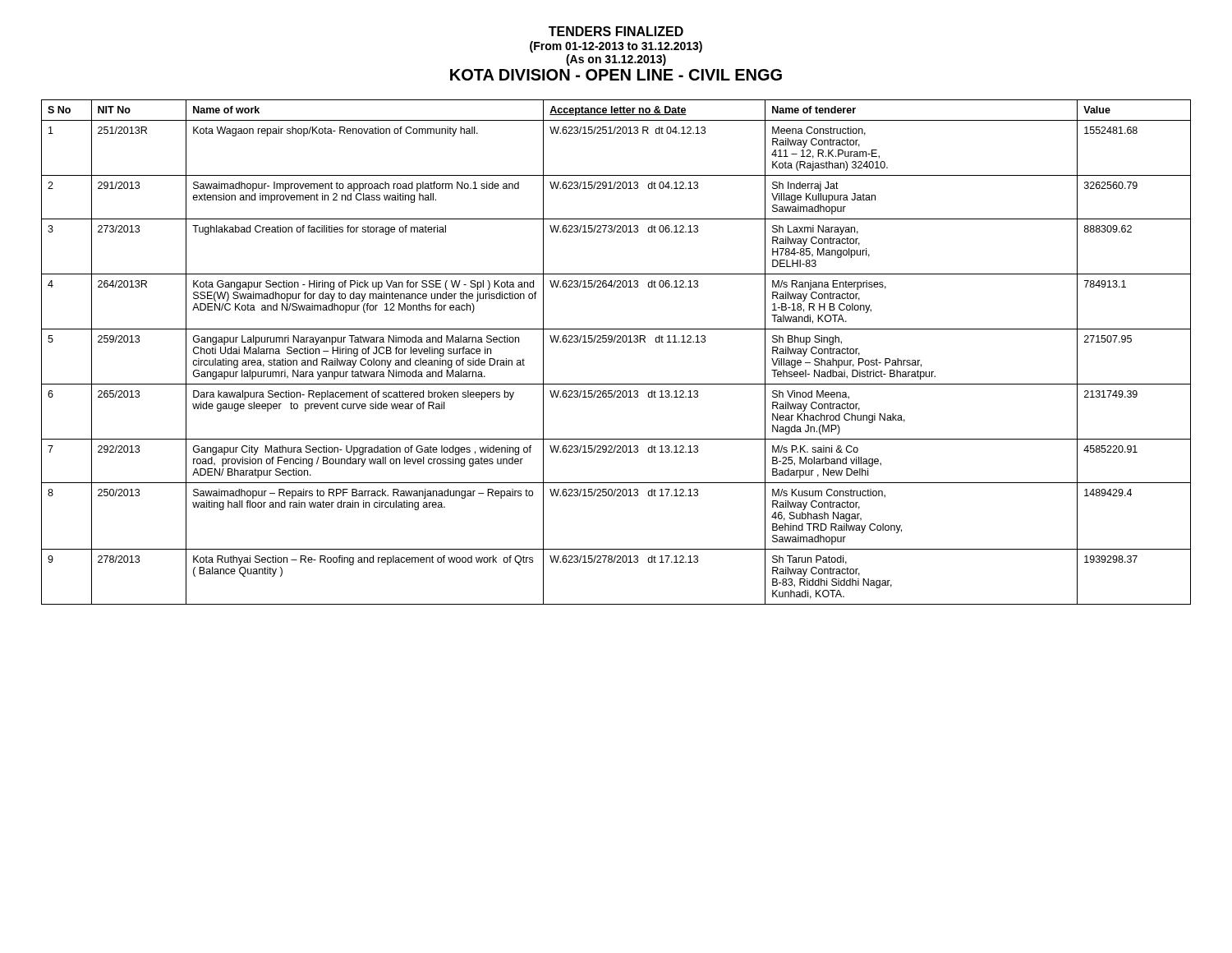This screenshot has height=953, width=1232.
Task: Navigate to the region starting "TENDERS FINALIZED (From 01-12-2013 to 31.12.2013) (As on"
Action: (x=616, y=55)
